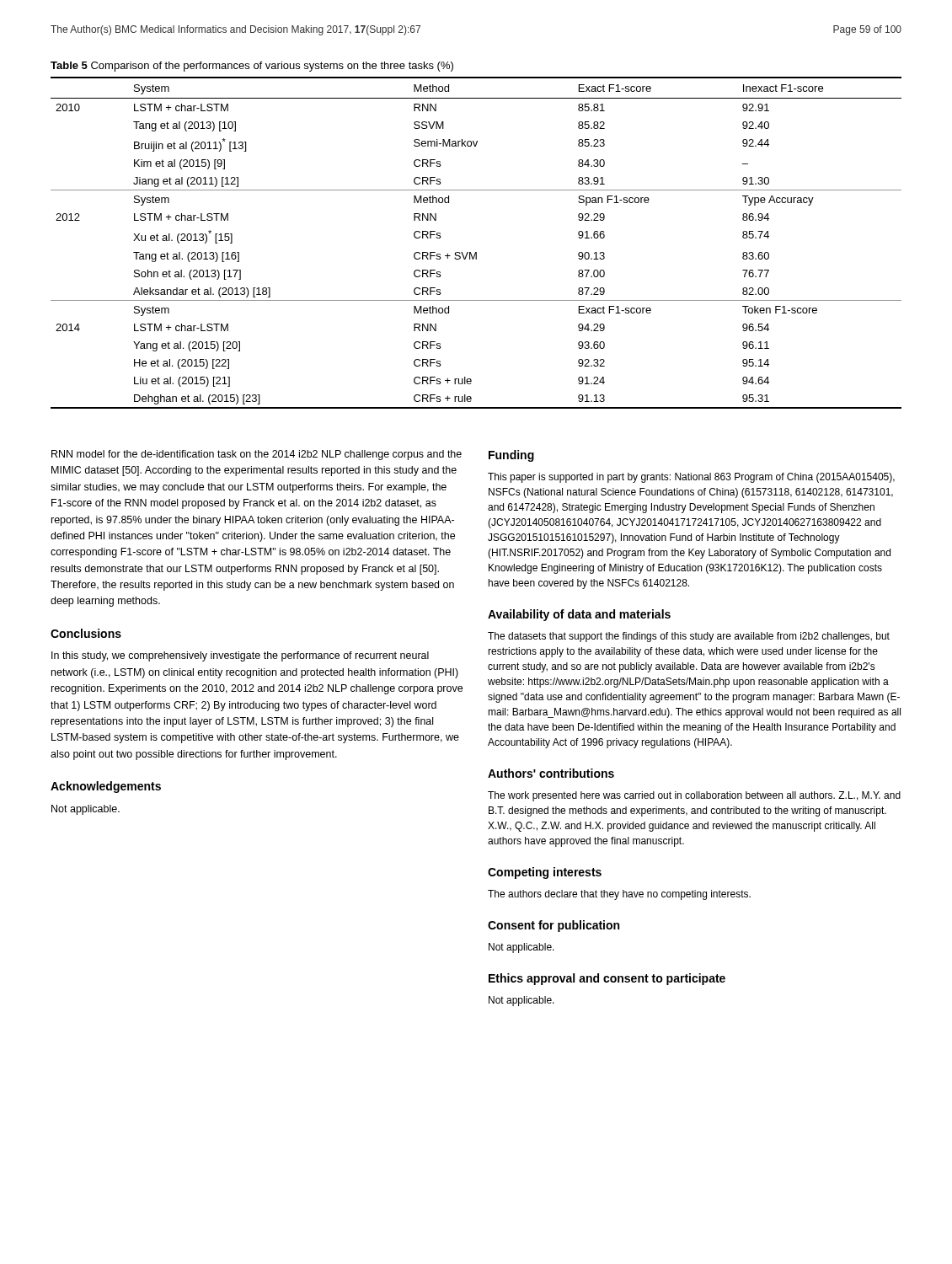Click on the text block containing "The authors declare"

click(x=695, y=894)
